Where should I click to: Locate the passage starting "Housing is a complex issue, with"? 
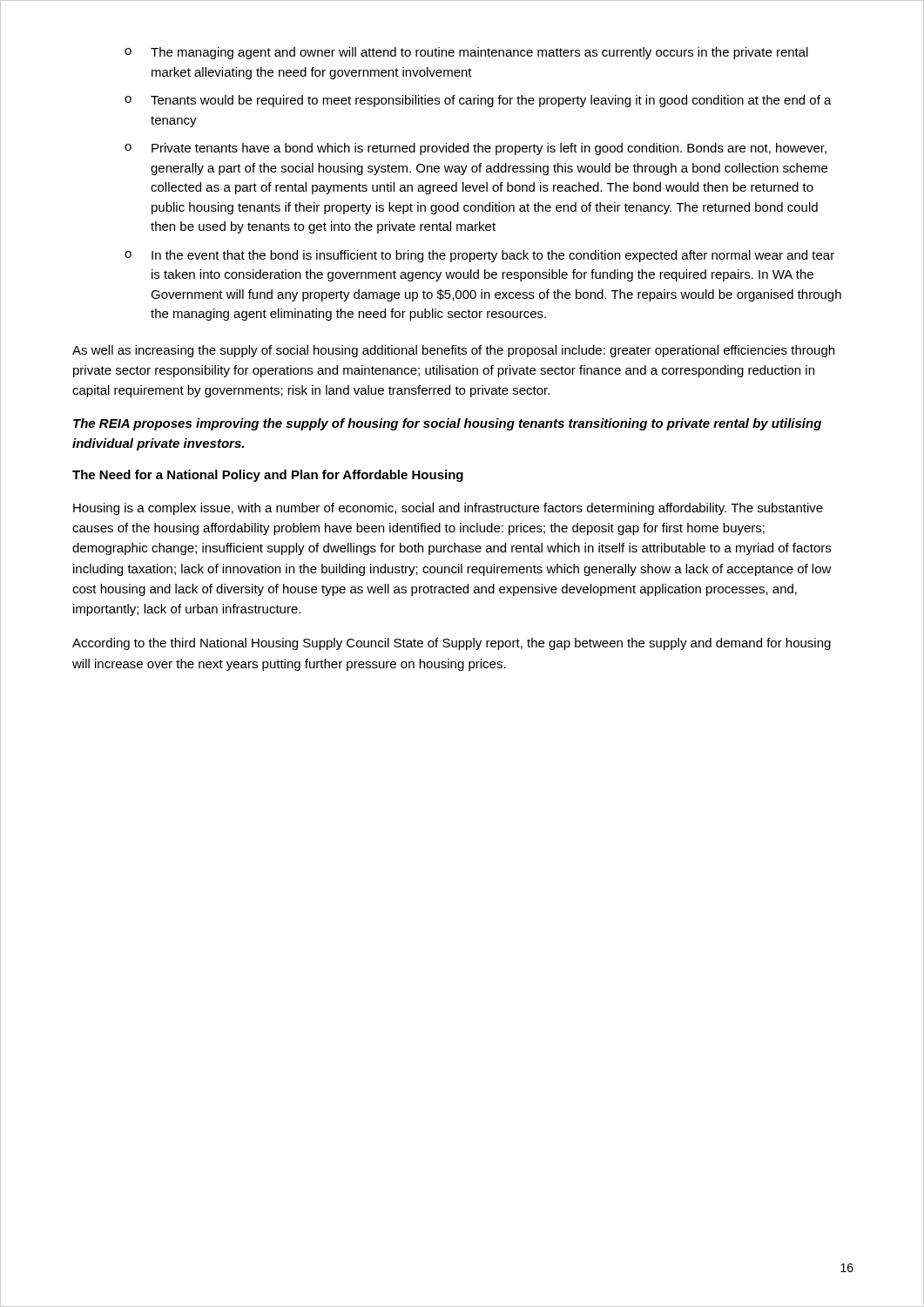(452, 558)
